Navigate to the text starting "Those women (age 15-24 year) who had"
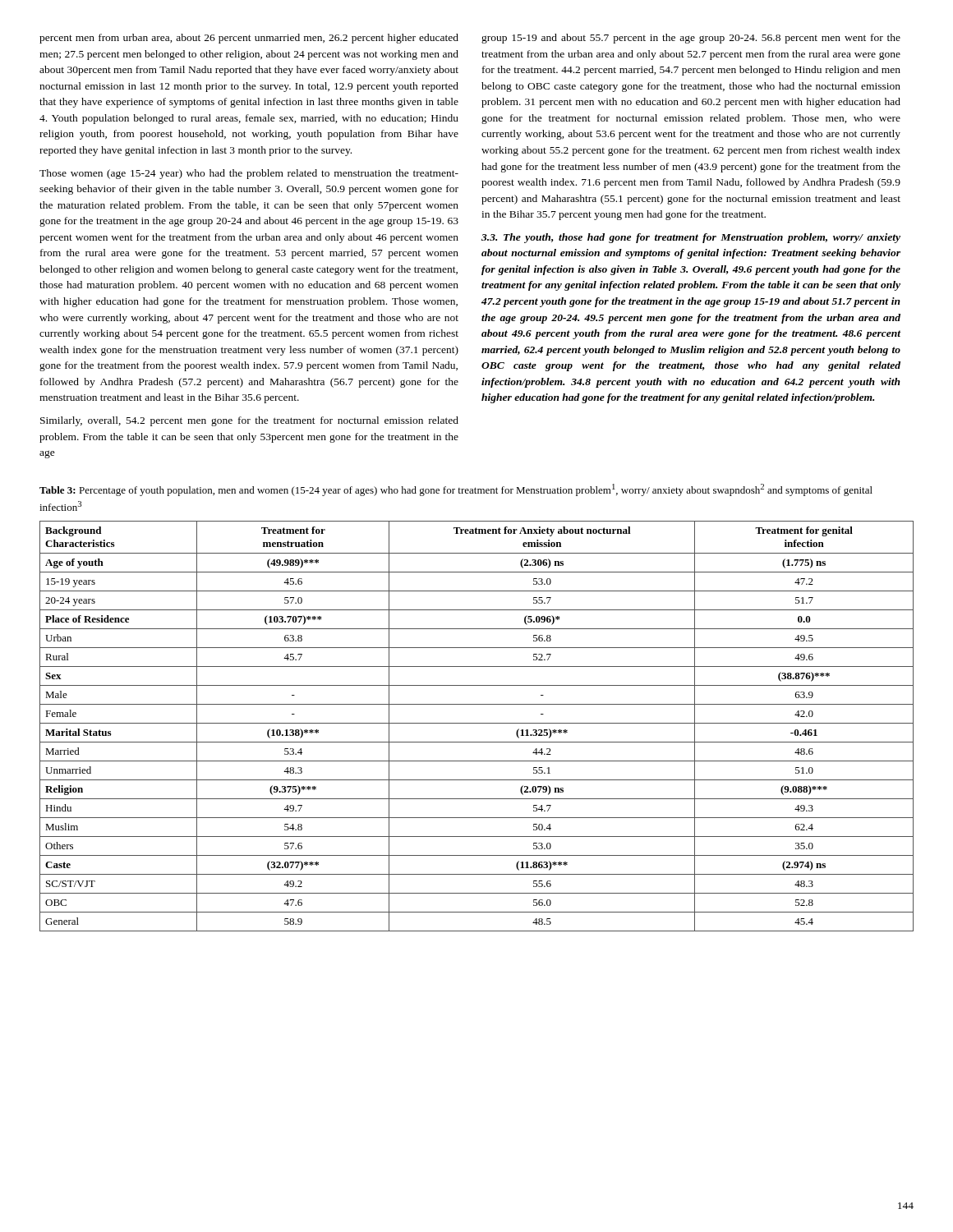 click(x=249, y=285)
